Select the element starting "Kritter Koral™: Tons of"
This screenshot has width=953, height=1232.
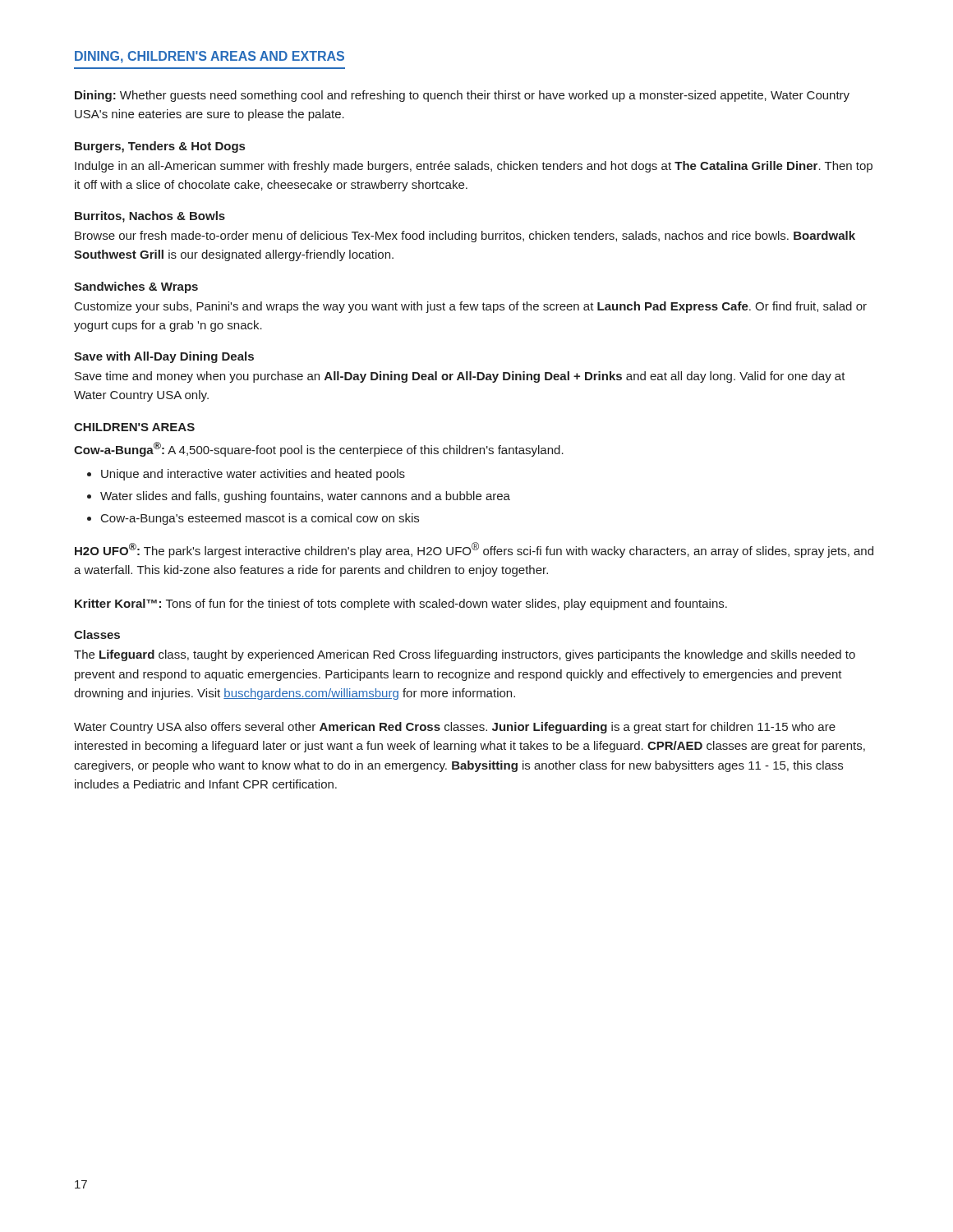[x=401, y=603]
